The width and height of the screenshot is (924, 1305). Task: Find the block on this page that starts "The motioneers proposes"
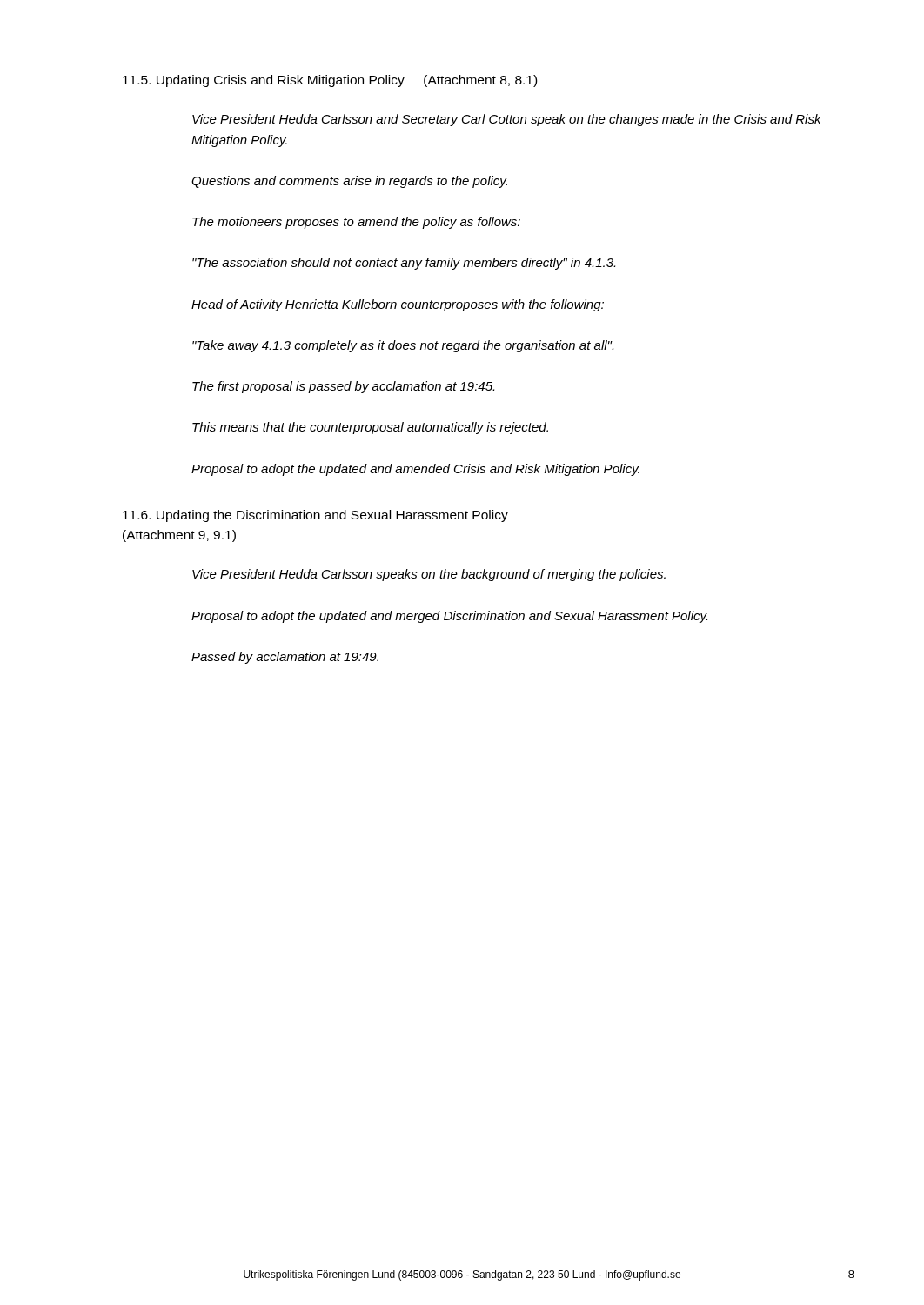click(x=523, y=222)
